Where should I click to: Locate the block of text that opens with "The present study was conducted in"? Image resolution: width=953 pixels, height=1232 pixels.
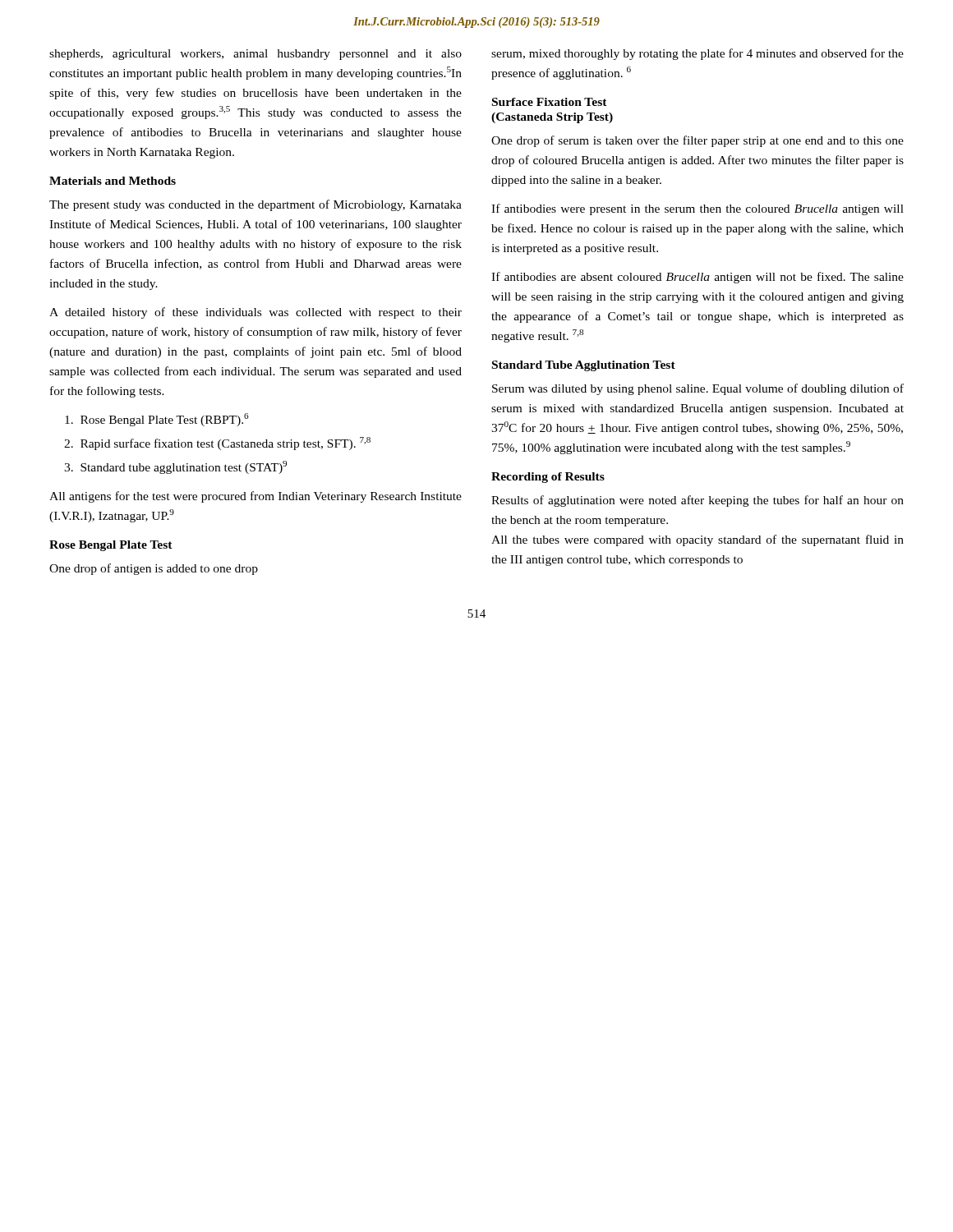click(255, 244)
